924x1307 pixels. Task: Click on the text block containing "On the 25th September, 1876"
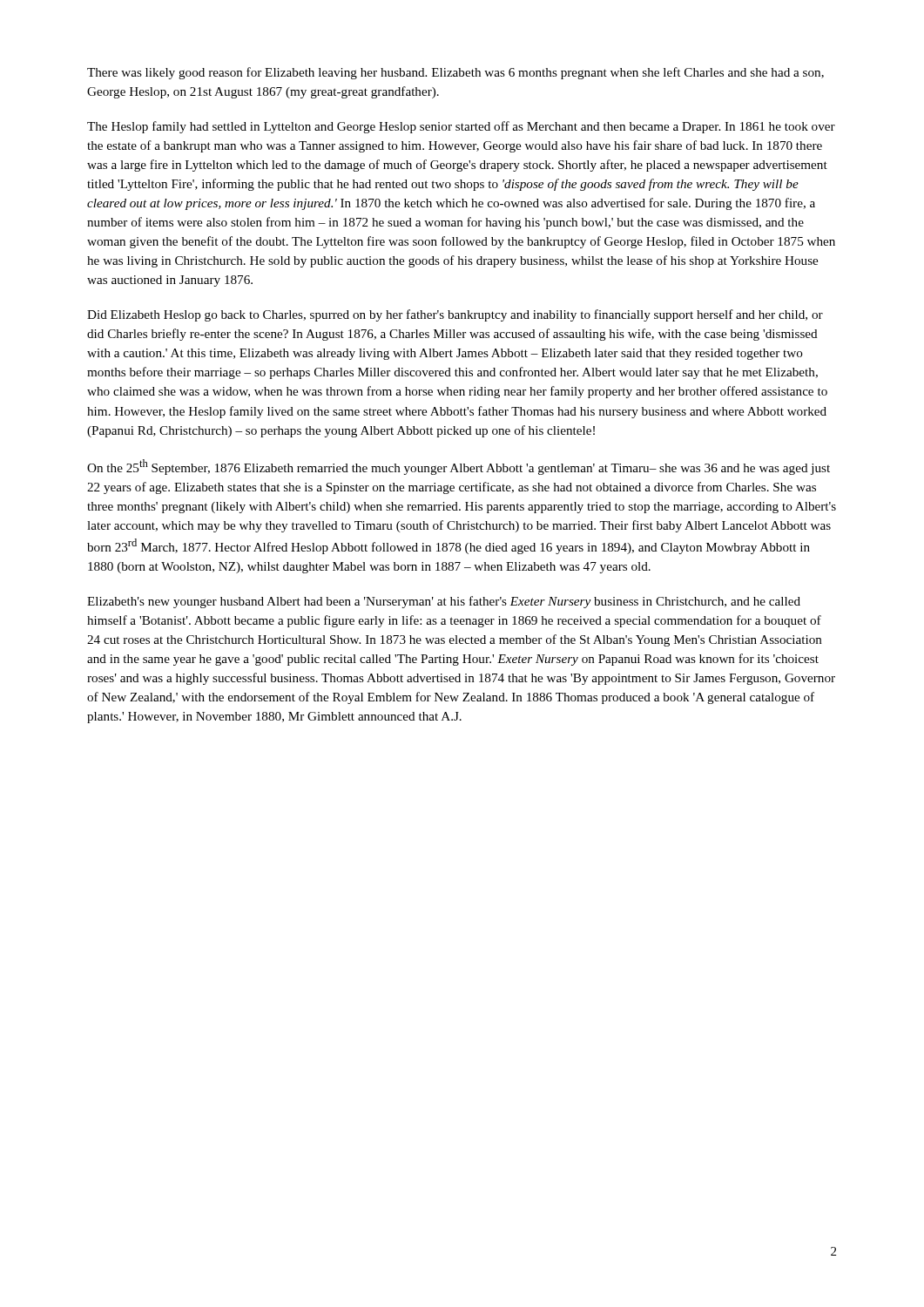click(x=462, y=515)
